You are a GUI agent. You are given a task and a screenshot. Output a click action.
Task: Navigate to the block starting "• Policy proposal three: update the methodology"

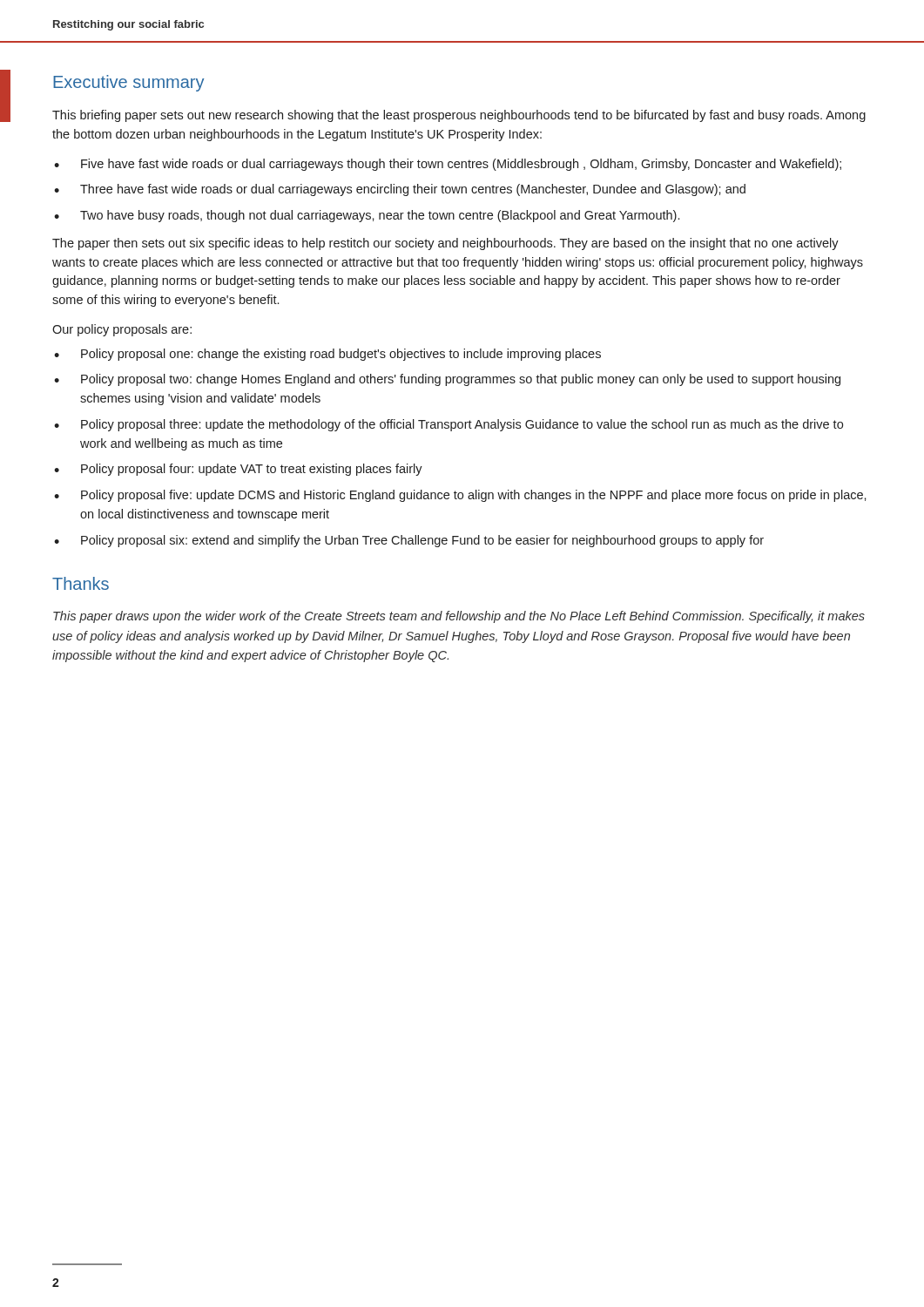[x=463, y=434]
